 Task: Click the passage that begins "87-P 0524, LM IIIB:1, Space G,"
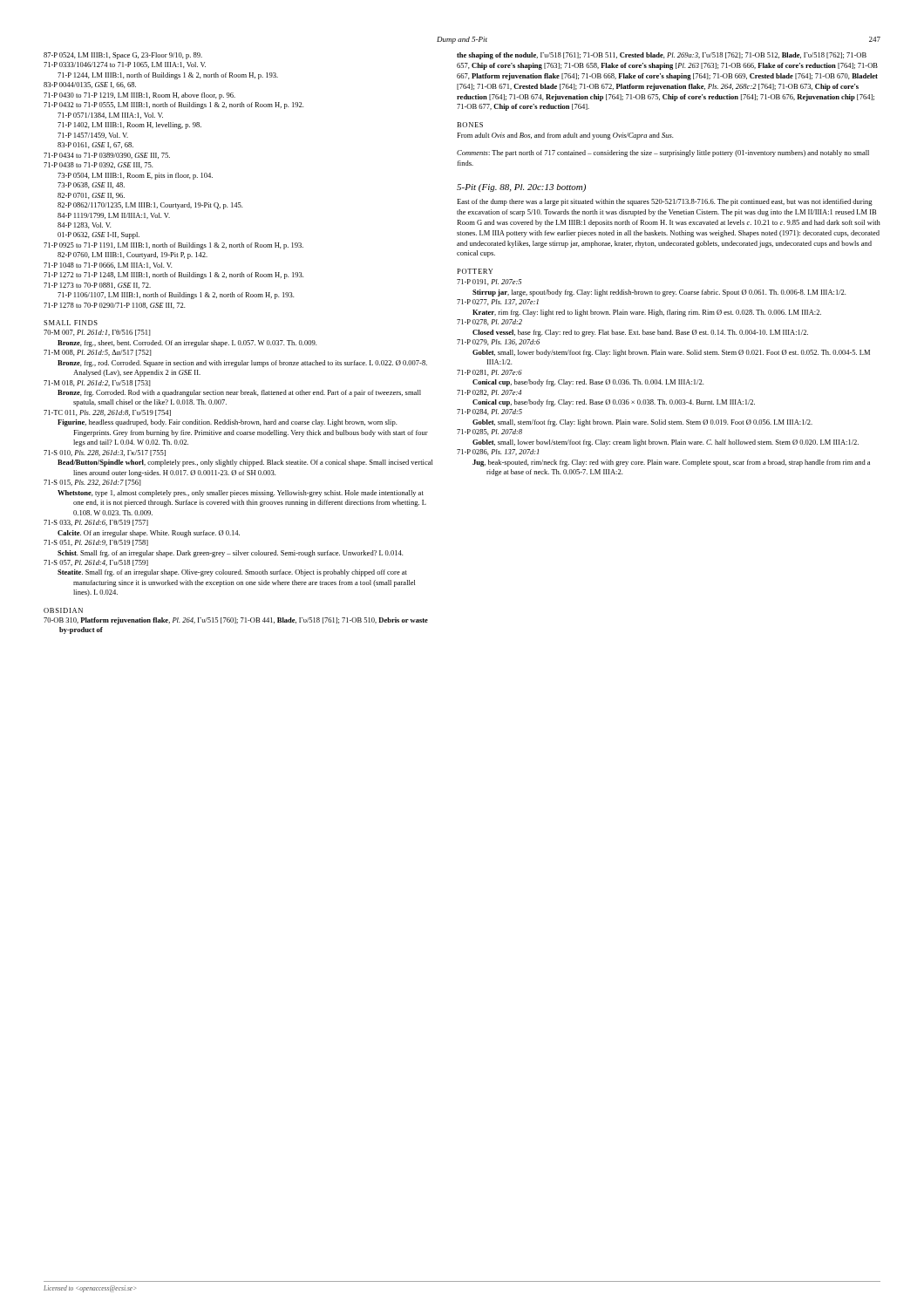[123, 56]
